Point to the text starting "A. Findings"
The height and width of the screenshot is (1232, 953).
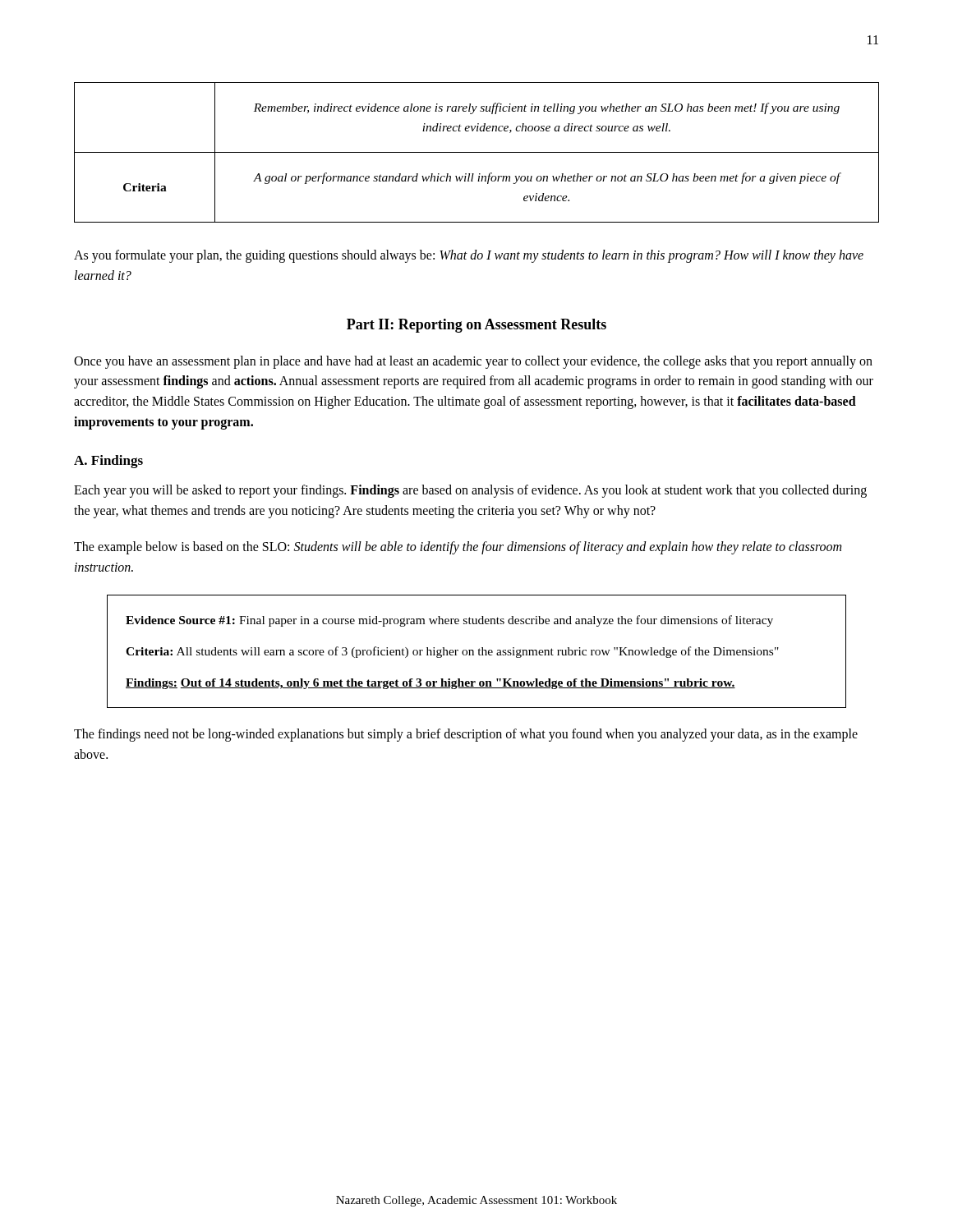pos(108,460)
